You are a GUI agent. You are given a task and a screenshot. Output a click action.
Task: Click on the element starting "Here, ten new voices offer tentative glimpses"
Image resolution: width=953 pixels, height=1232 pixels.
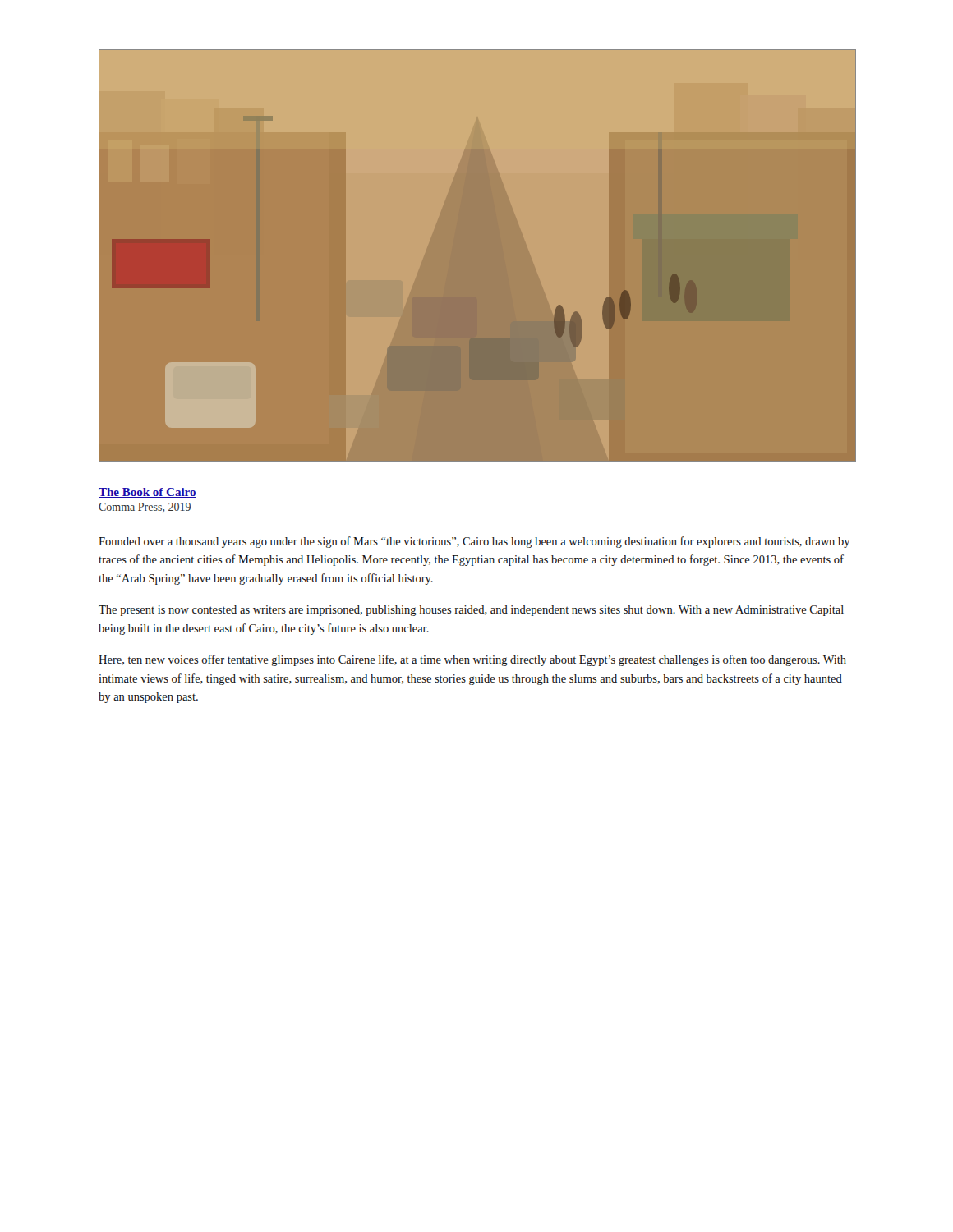[472, 678]
